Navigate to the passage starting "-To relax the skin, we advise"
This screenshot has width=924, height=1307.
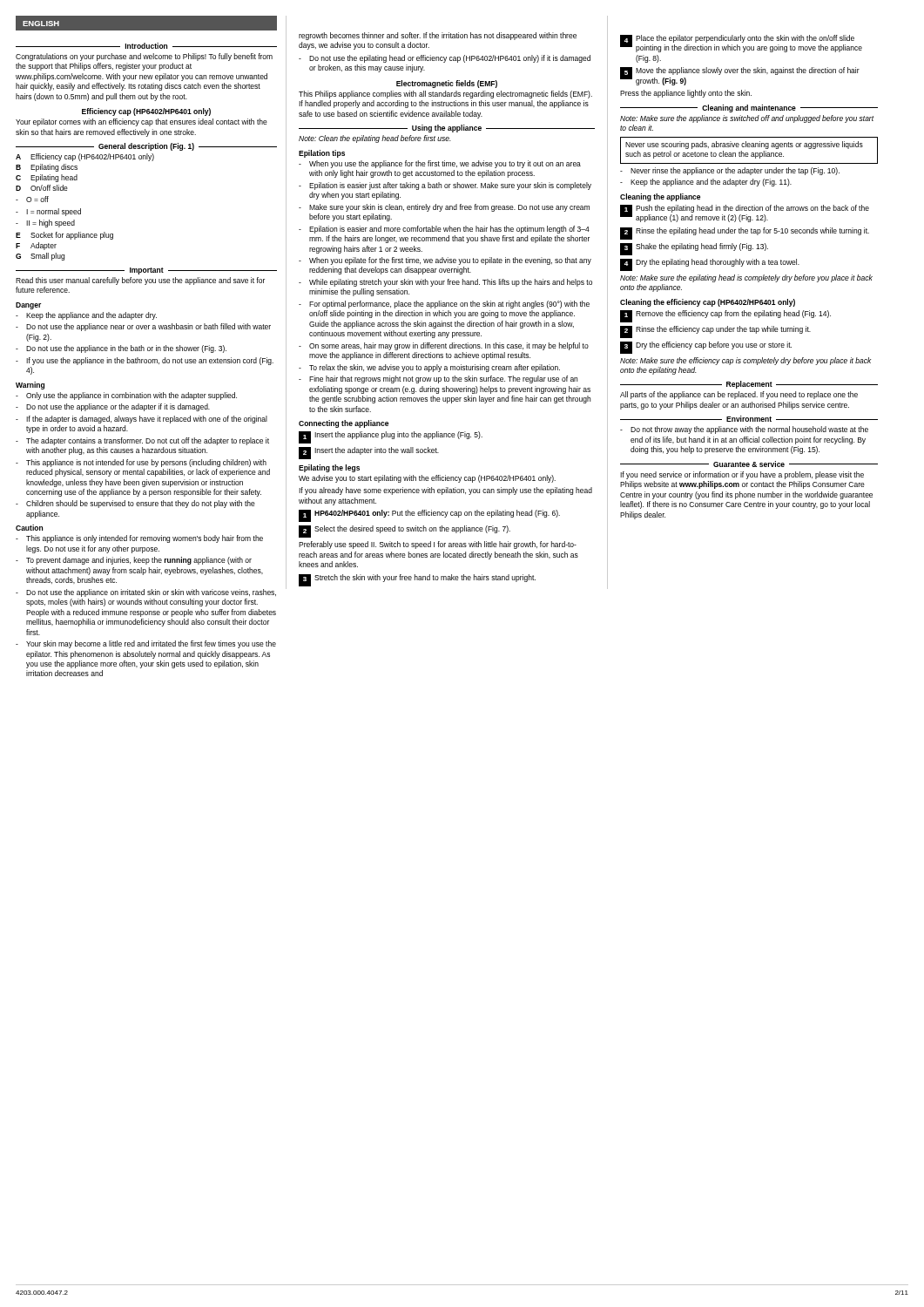[447, 368]
